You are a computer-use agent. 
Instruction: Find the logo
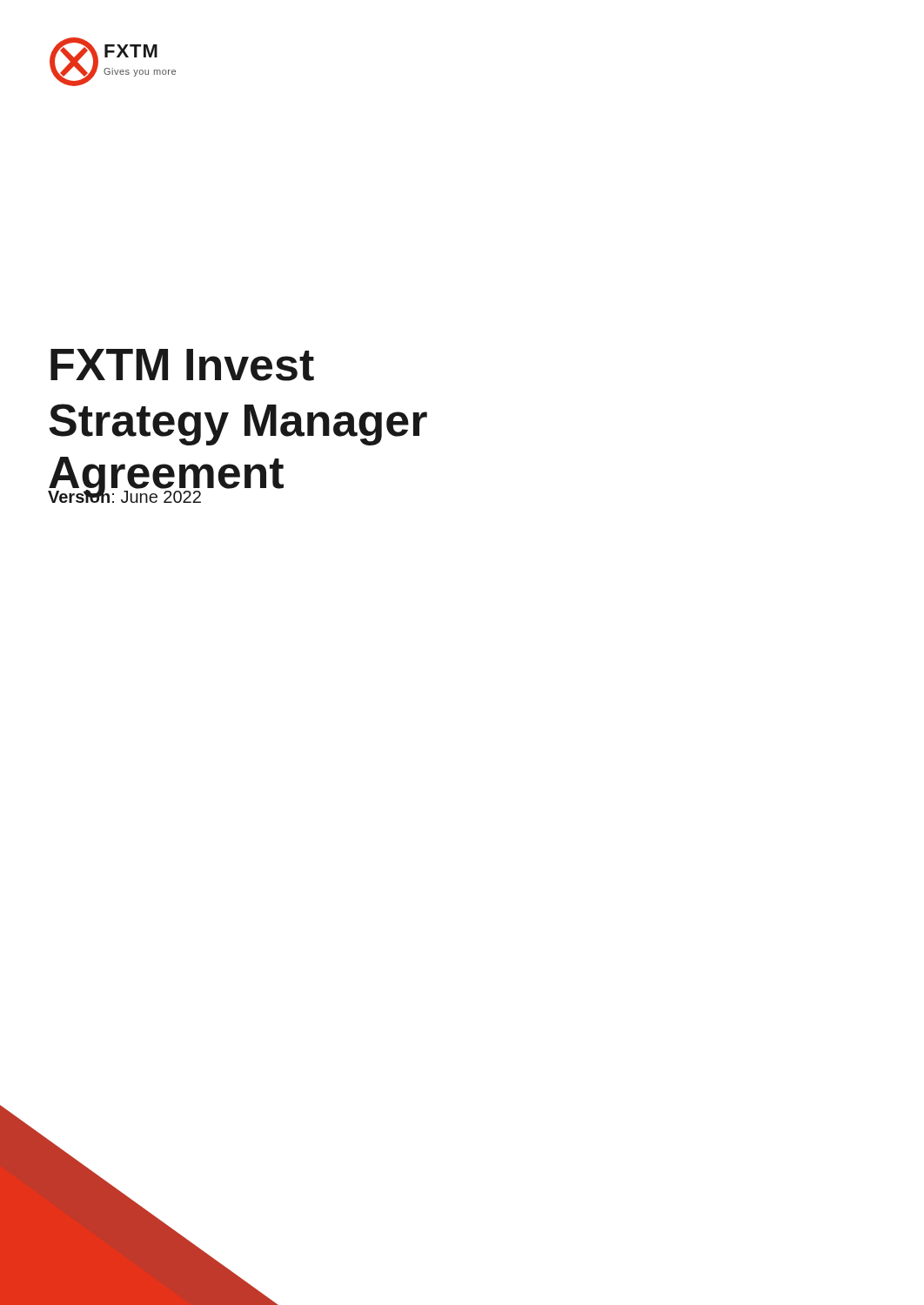(117, 63)
